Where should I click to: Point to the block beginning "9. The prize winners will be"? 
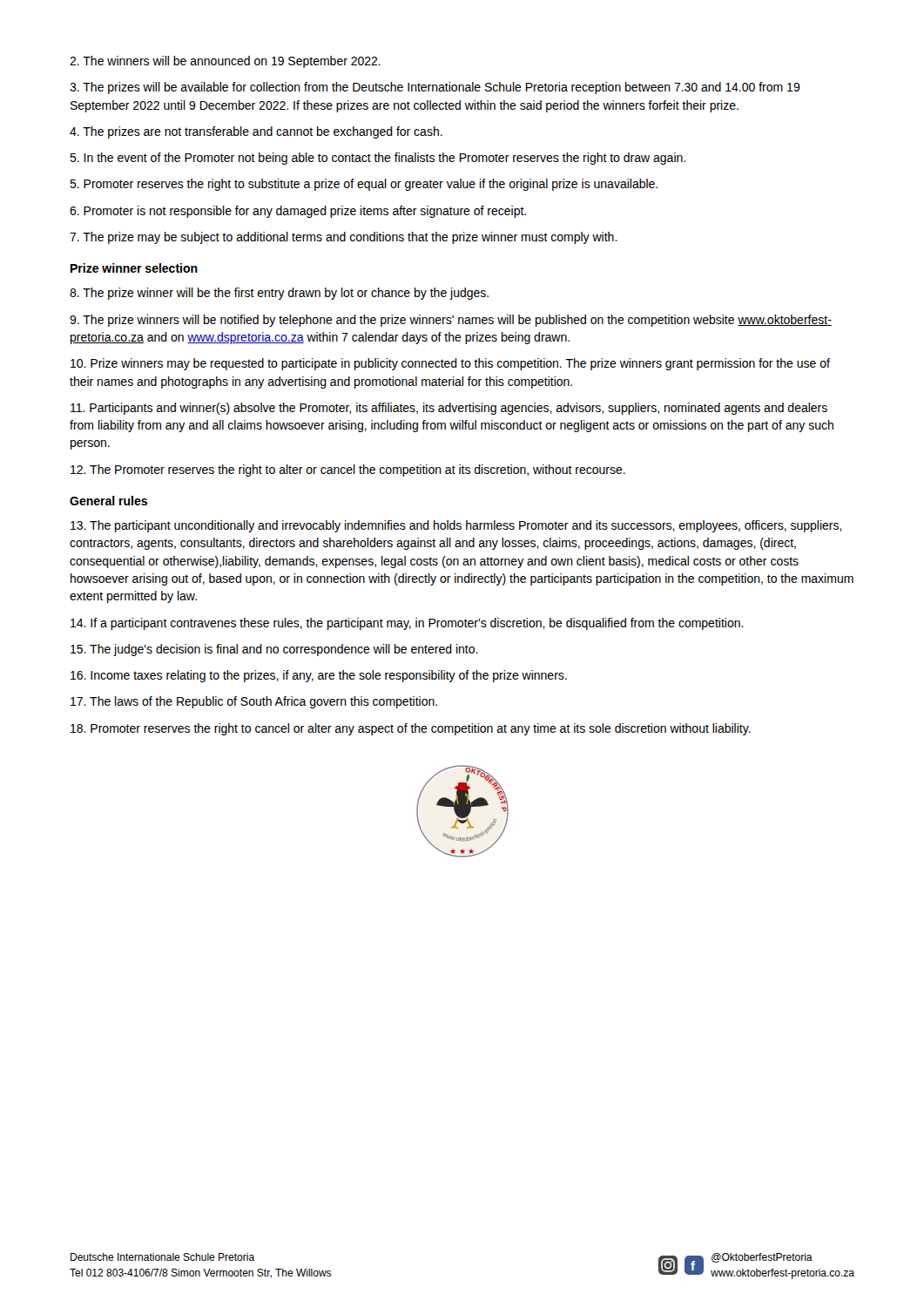(451, 328)
